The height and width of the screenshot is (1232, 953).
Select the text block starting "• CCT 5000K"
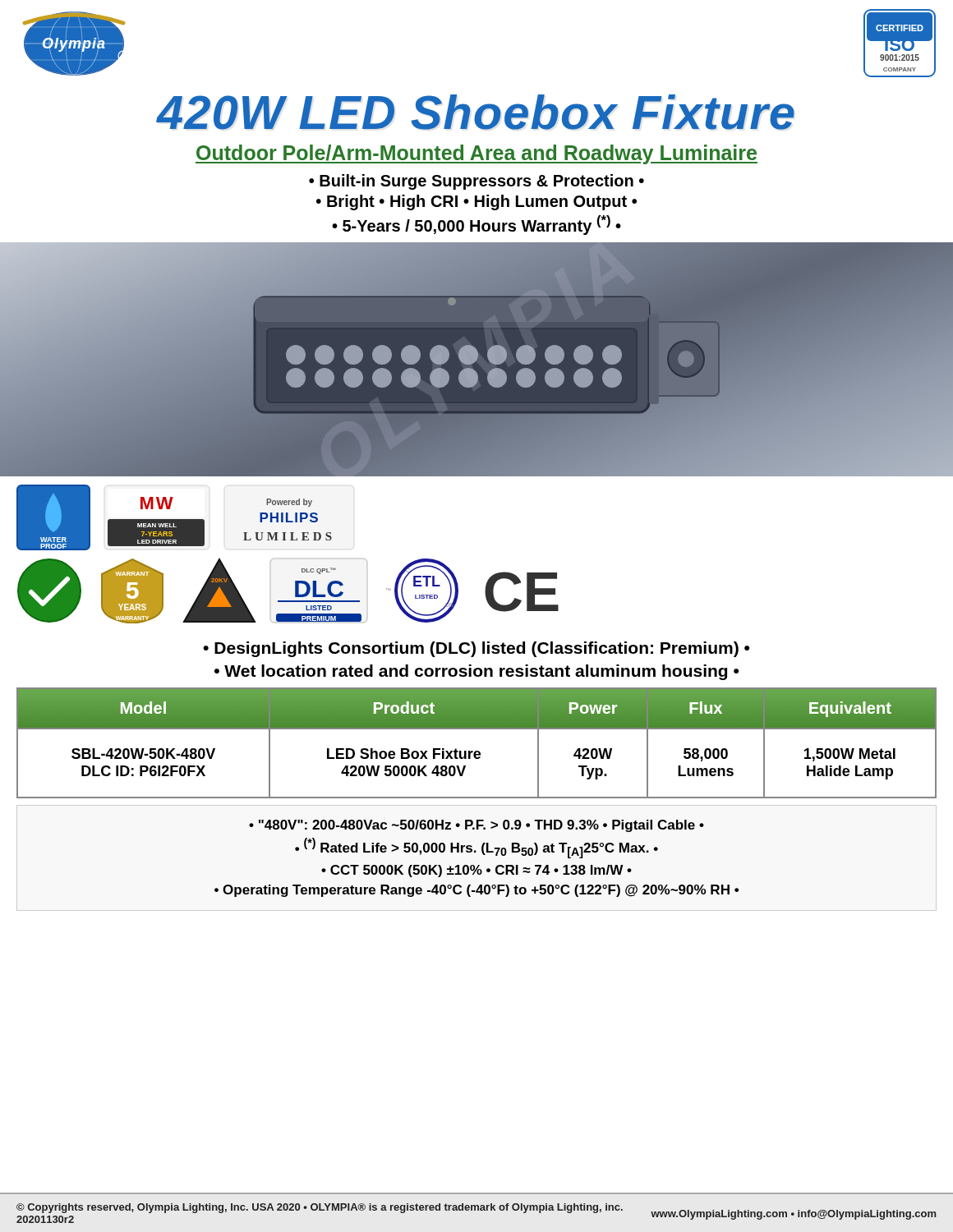click(x=476, y=870)
